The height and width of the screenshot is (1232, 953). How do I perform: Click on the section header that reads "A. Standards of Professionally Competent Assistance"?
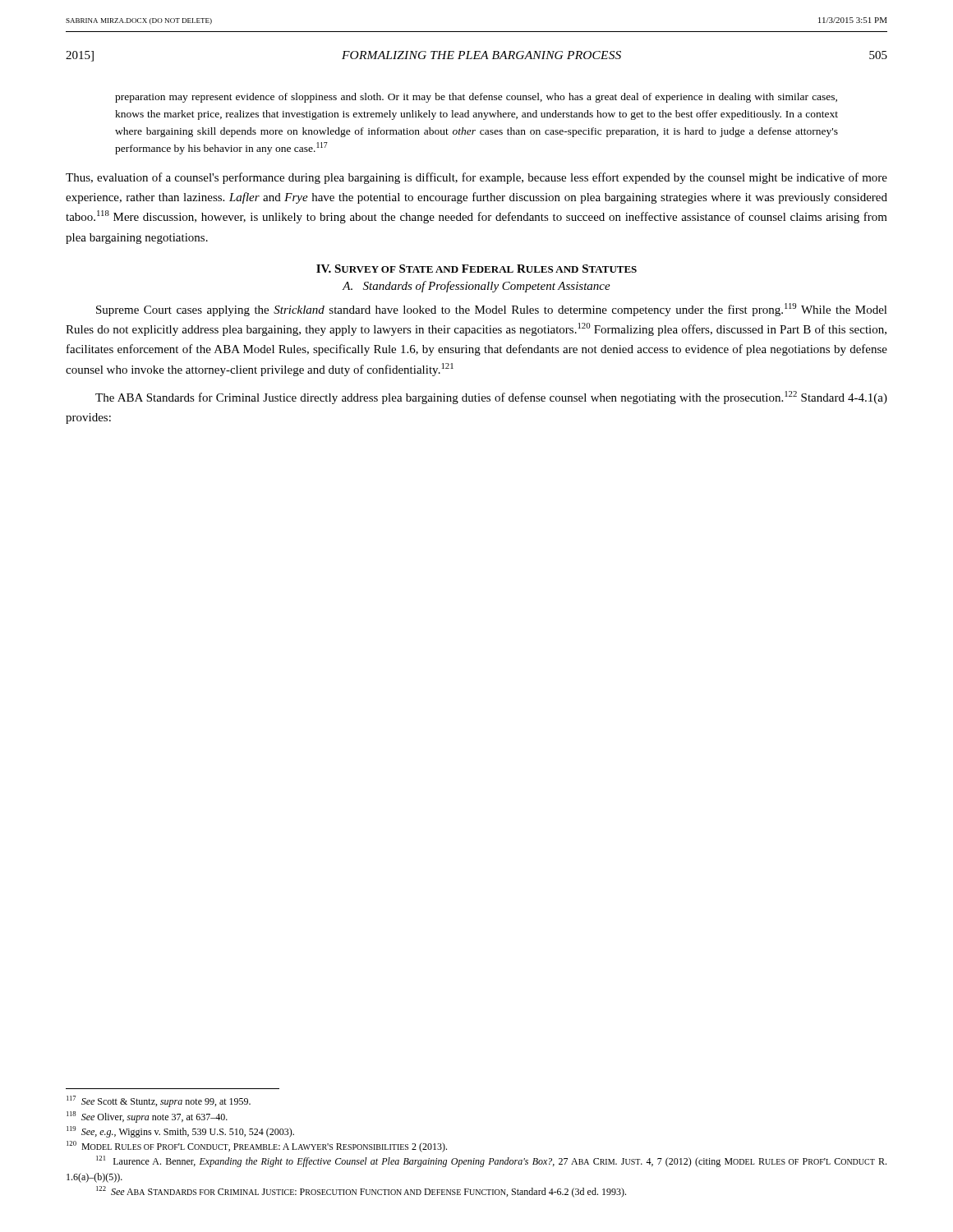click(476, 286)
